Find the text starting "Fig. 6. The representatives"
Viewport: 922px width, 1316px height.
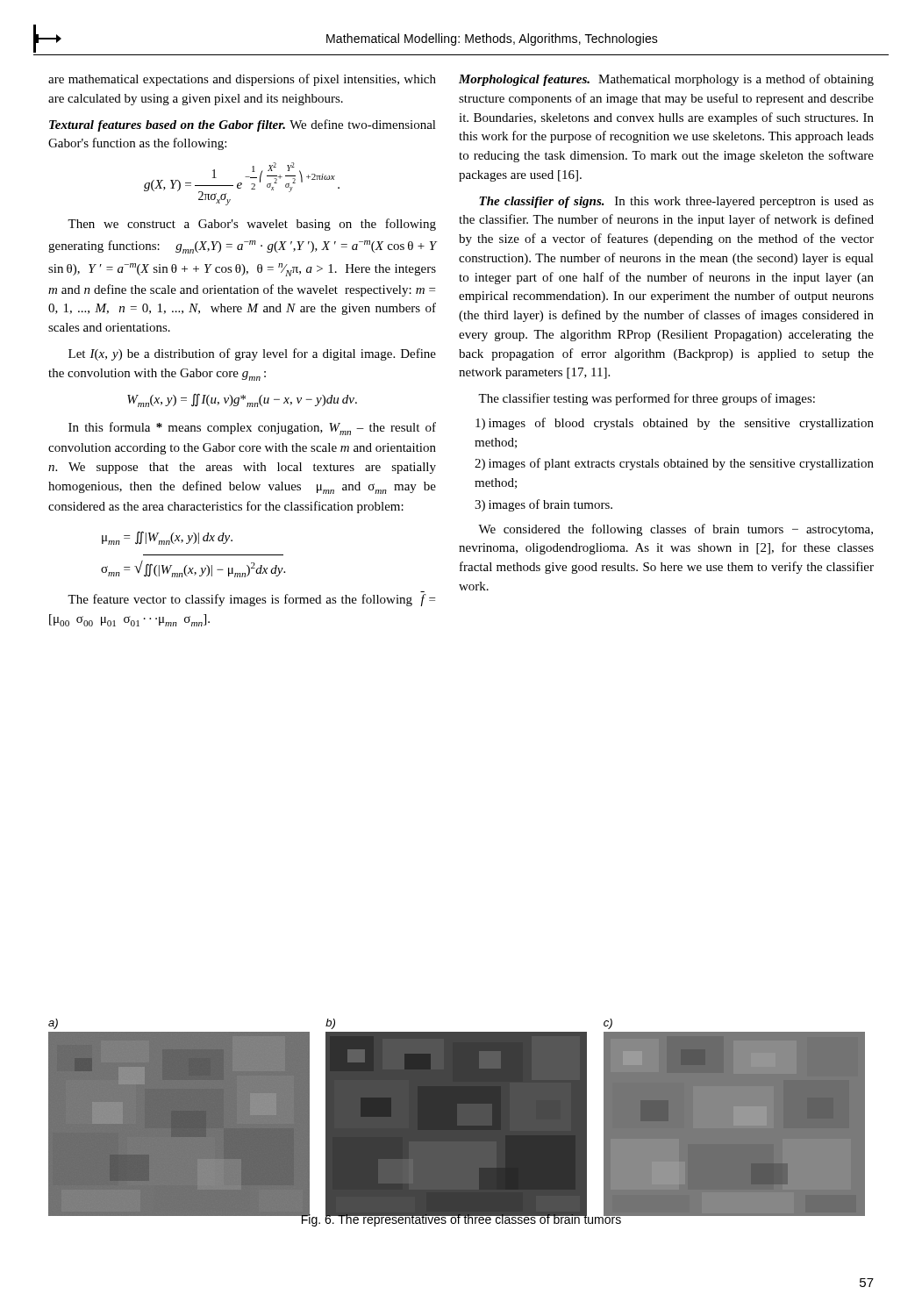point(461,1219)
